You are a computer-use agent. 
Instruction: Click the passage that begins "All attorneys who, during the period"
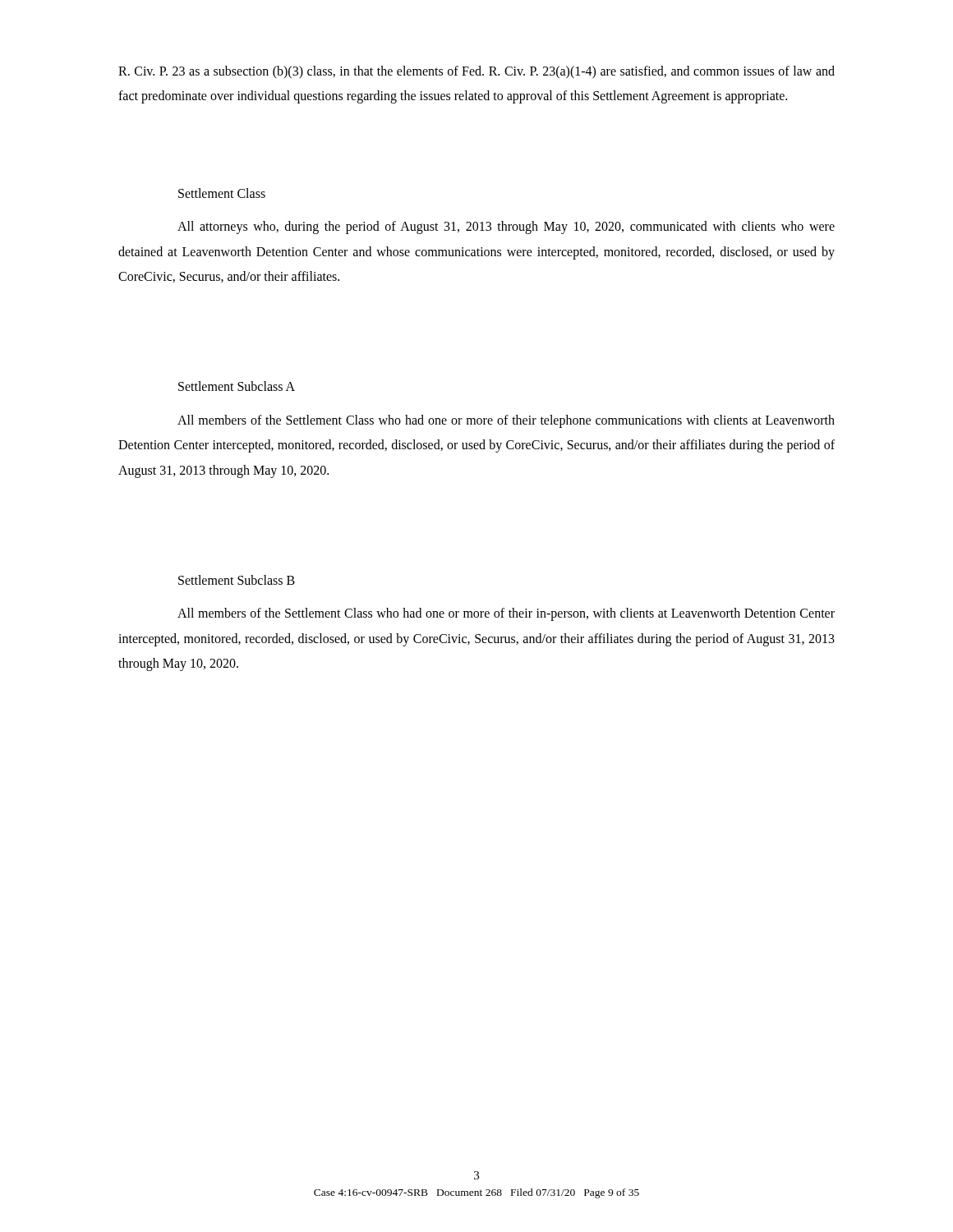pos(476,251)
